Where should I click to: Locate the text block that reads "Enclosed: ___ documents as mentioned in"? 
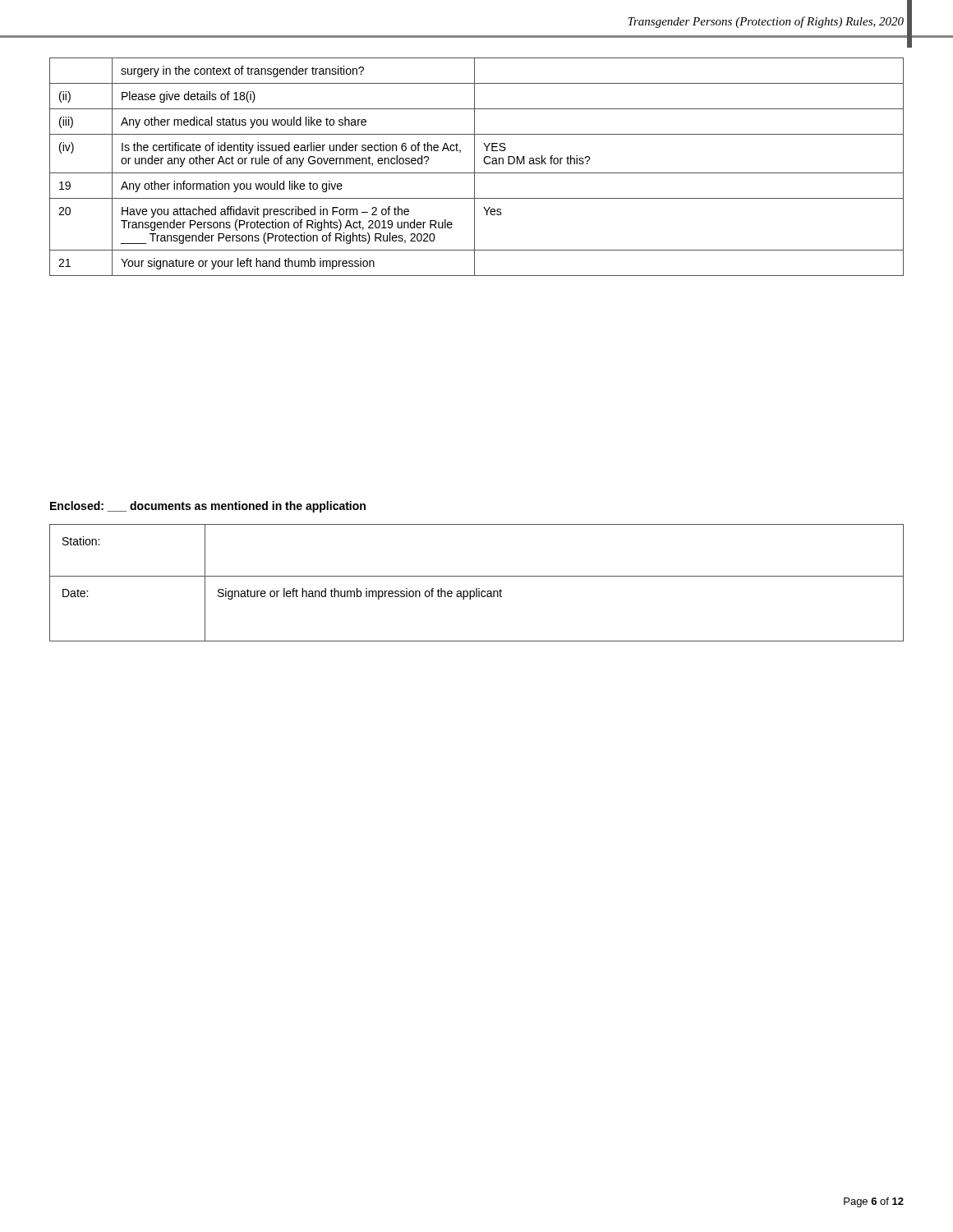tap(208, 506)
